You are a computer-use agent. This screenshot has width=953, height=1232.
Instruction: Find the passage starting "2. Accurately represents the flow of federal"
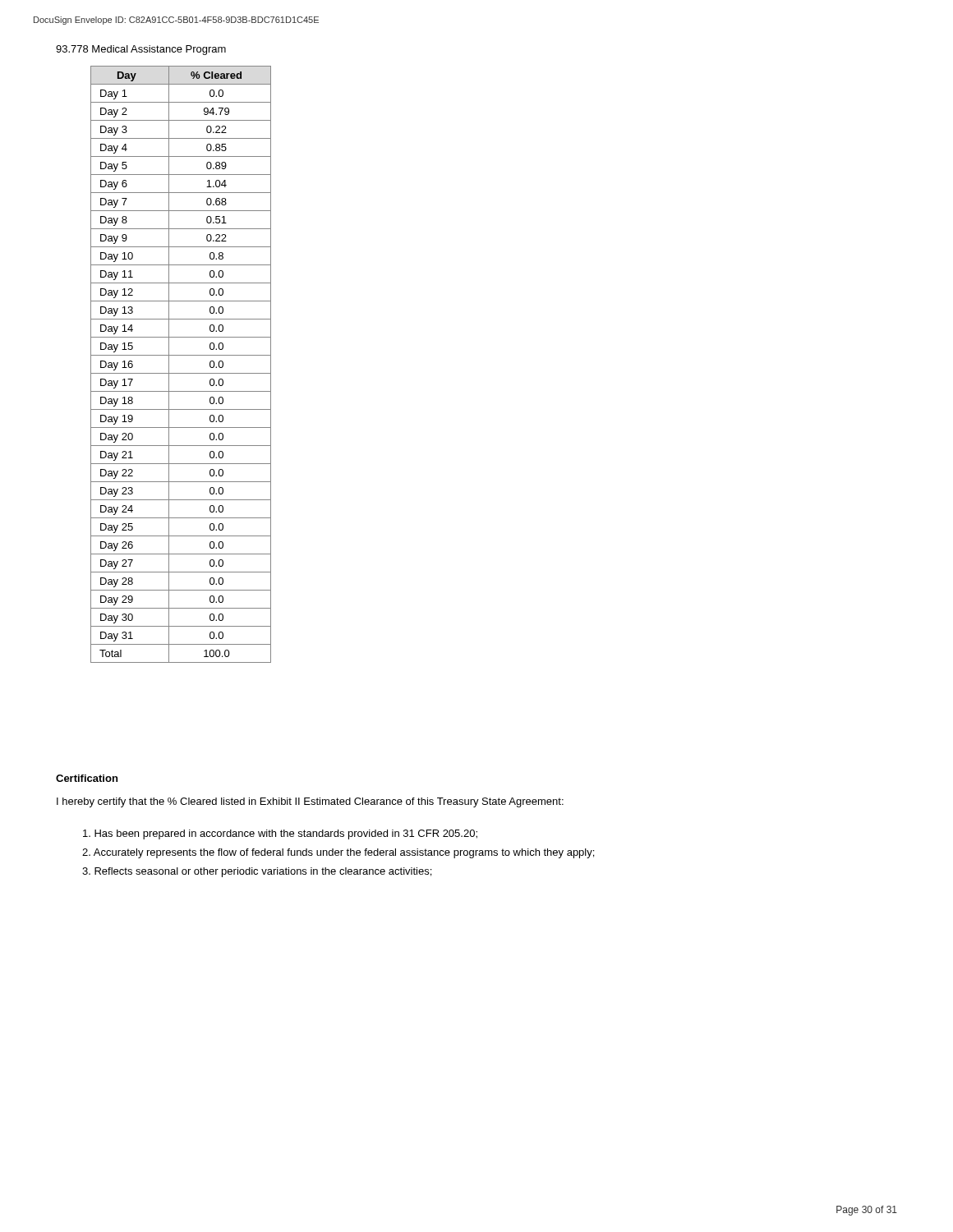click(339, 852)
